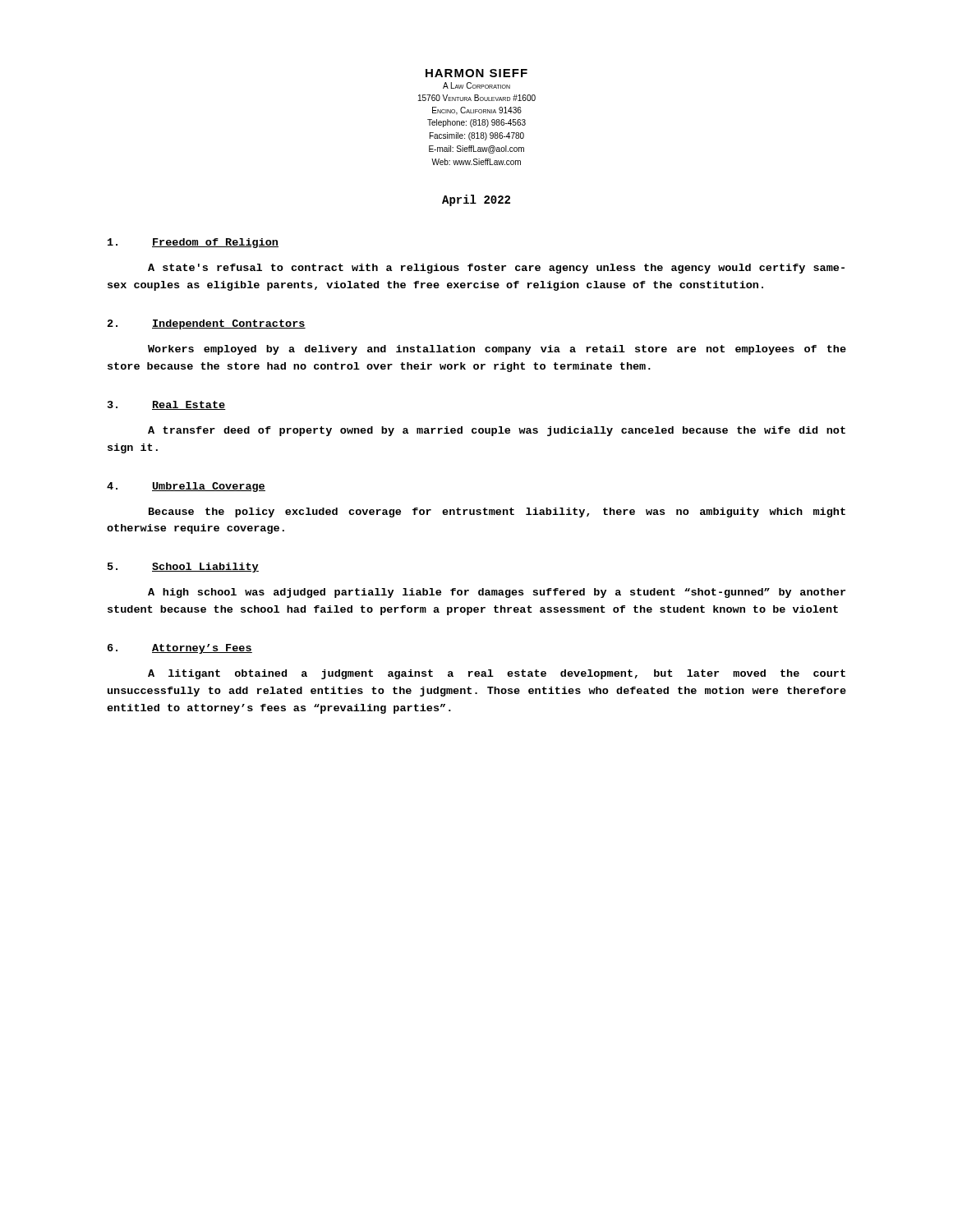The image size is (953, 1232).
Task: Point to "6.Attorney’s Fees"
Action: pyautogui.click(x=179, y=649)
